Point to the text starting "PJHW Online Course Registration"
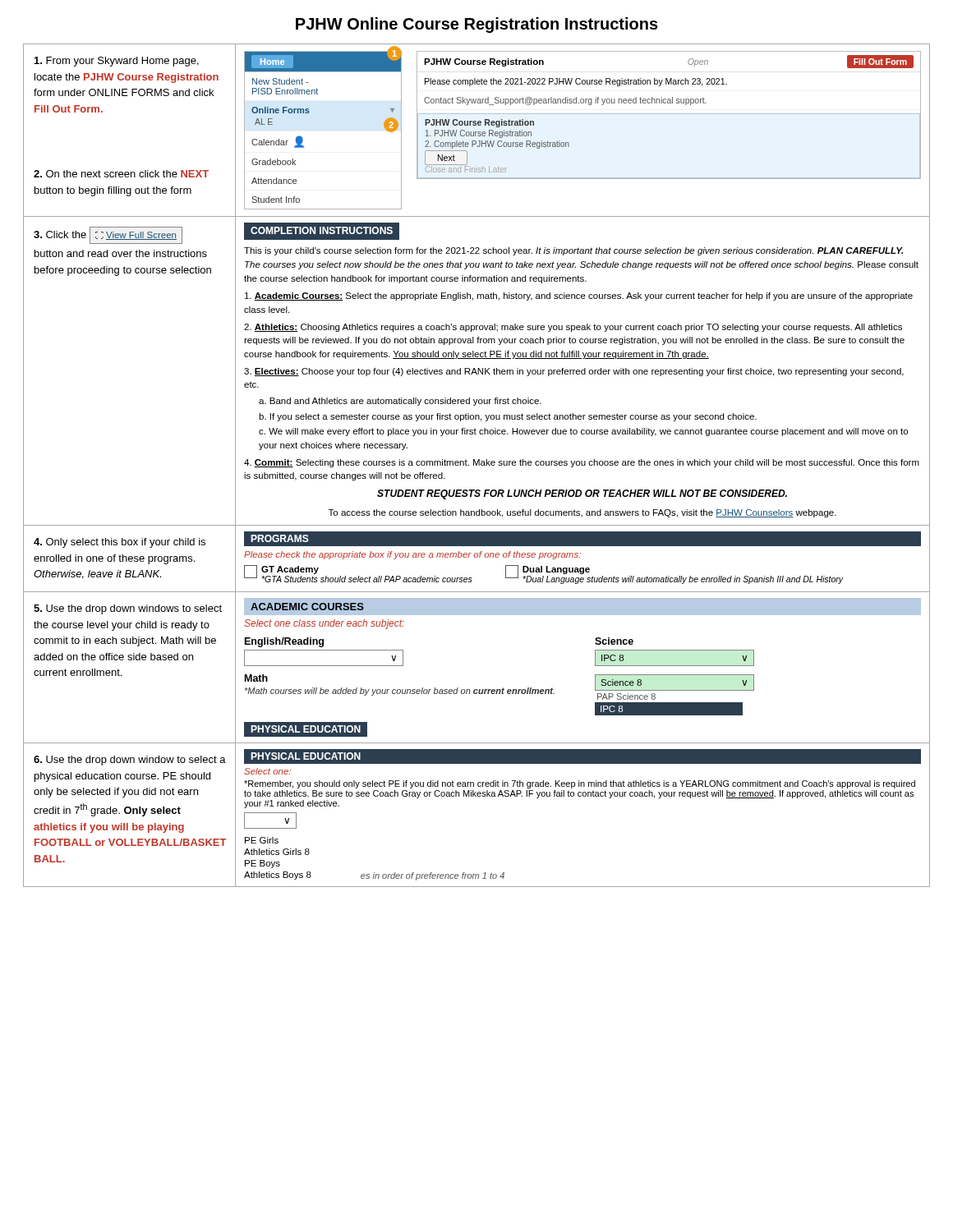The image size is (953, 1232). point(476,24)
